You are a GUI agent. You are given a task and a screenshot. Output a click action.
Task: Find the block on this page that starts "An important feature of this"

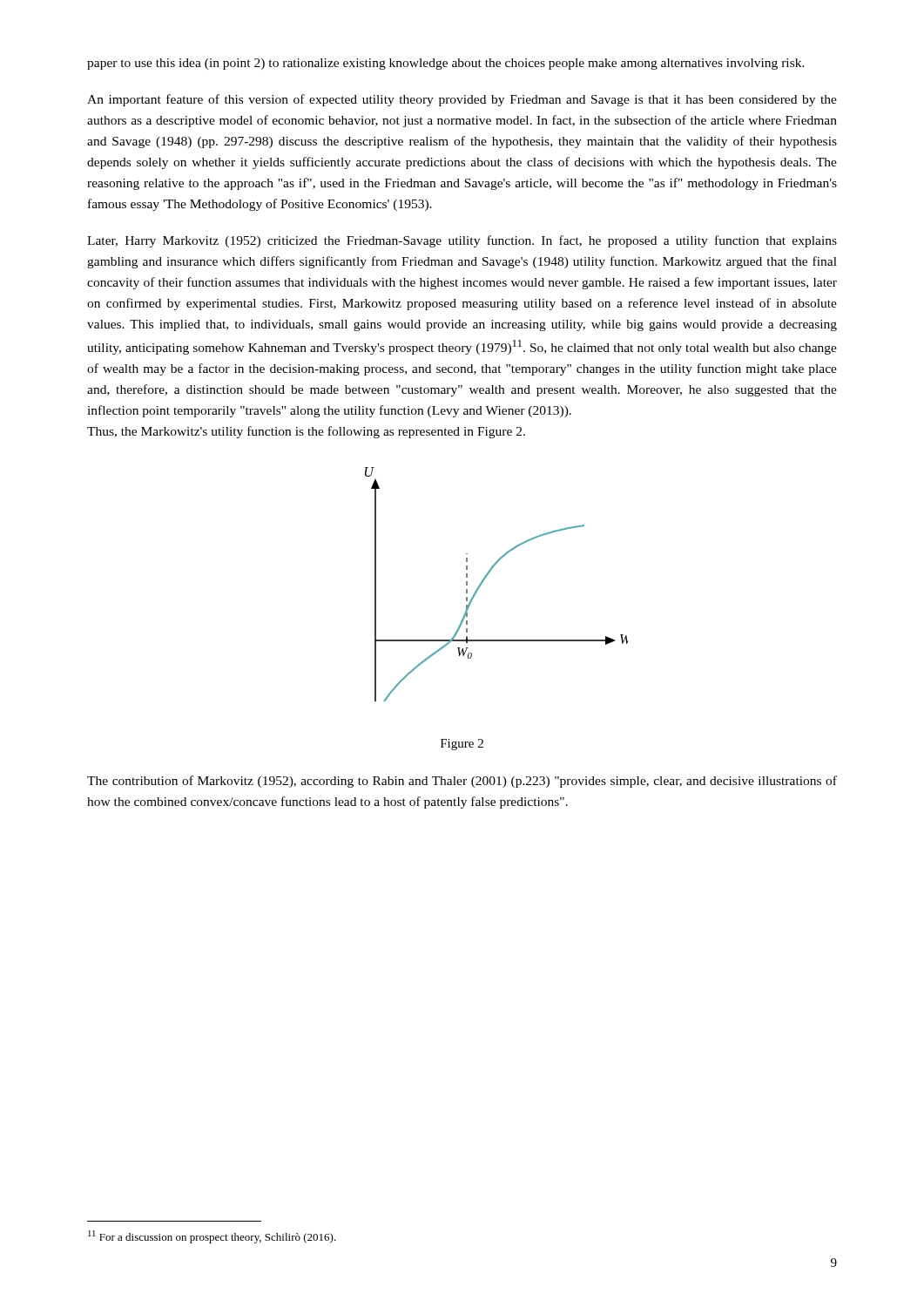(x=462, y=151)
